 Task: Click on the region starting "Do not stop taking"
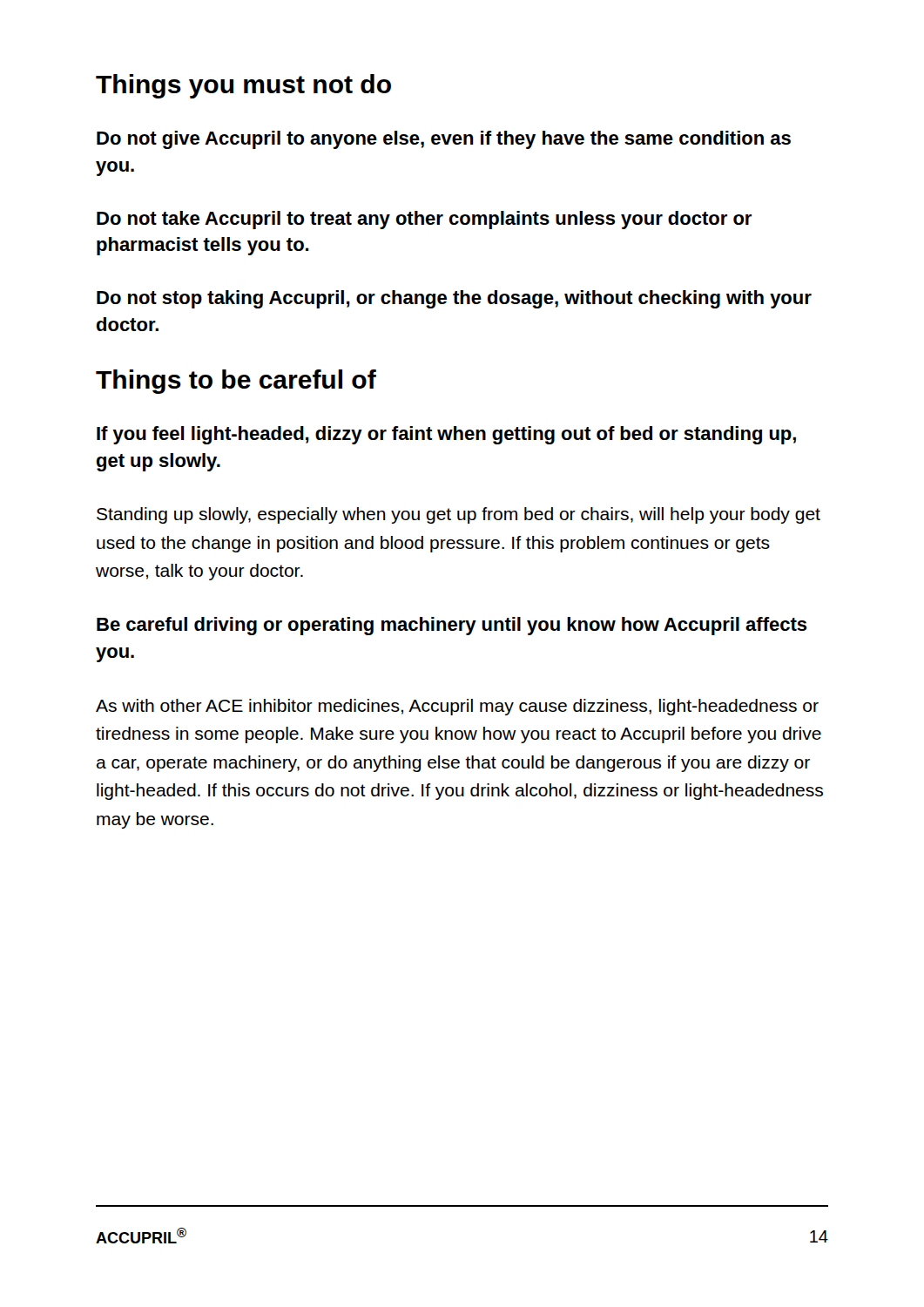(454, 311)
